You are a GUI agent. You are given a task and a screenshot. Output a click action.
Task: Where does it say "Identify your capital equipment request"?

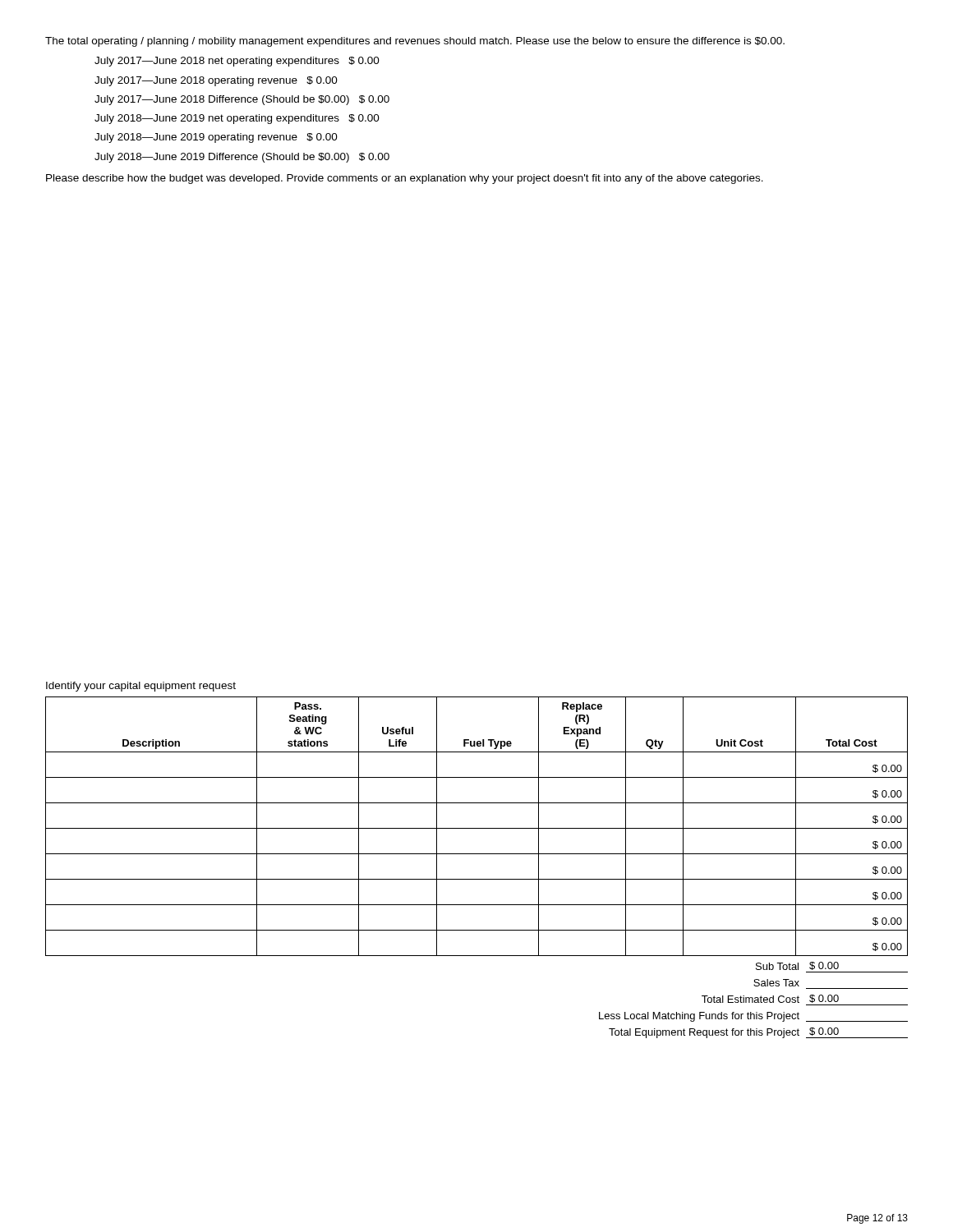(140, 685)
